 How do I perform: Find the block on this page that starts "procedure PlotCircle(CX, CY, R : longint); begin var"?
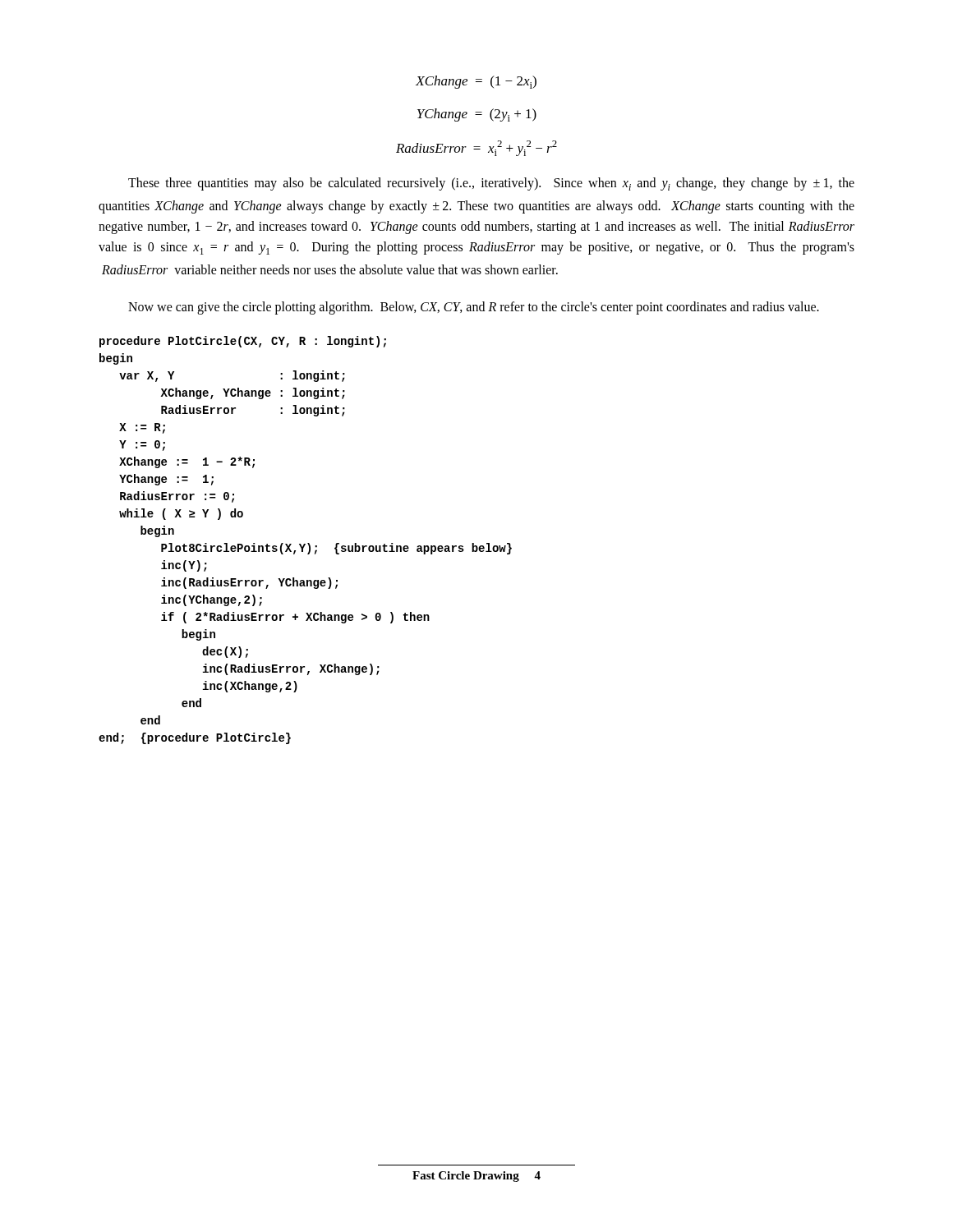(306, 540)
